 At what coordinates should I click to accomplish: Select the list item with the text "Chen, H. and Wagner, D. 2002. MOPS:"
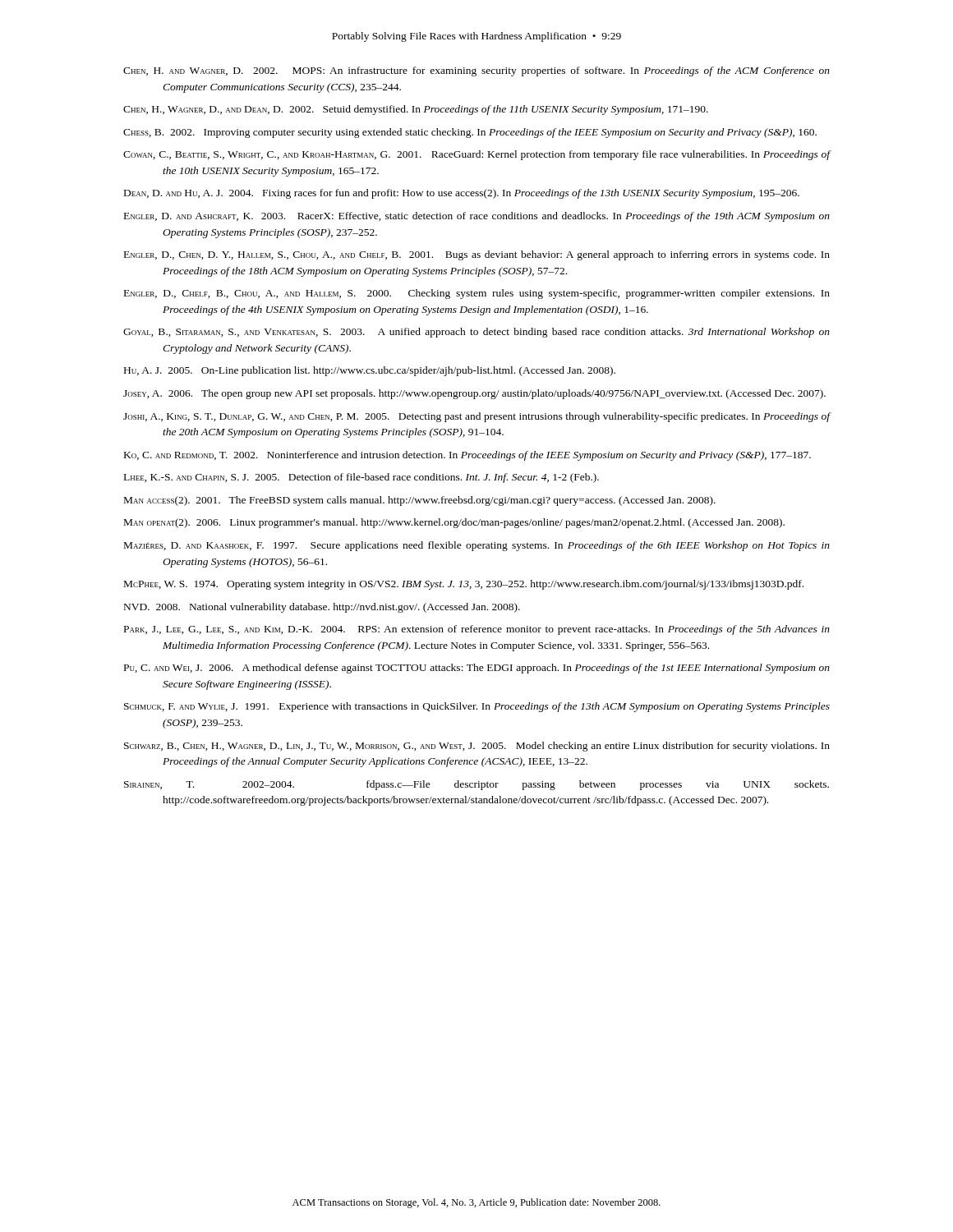(x=476, y=78)
